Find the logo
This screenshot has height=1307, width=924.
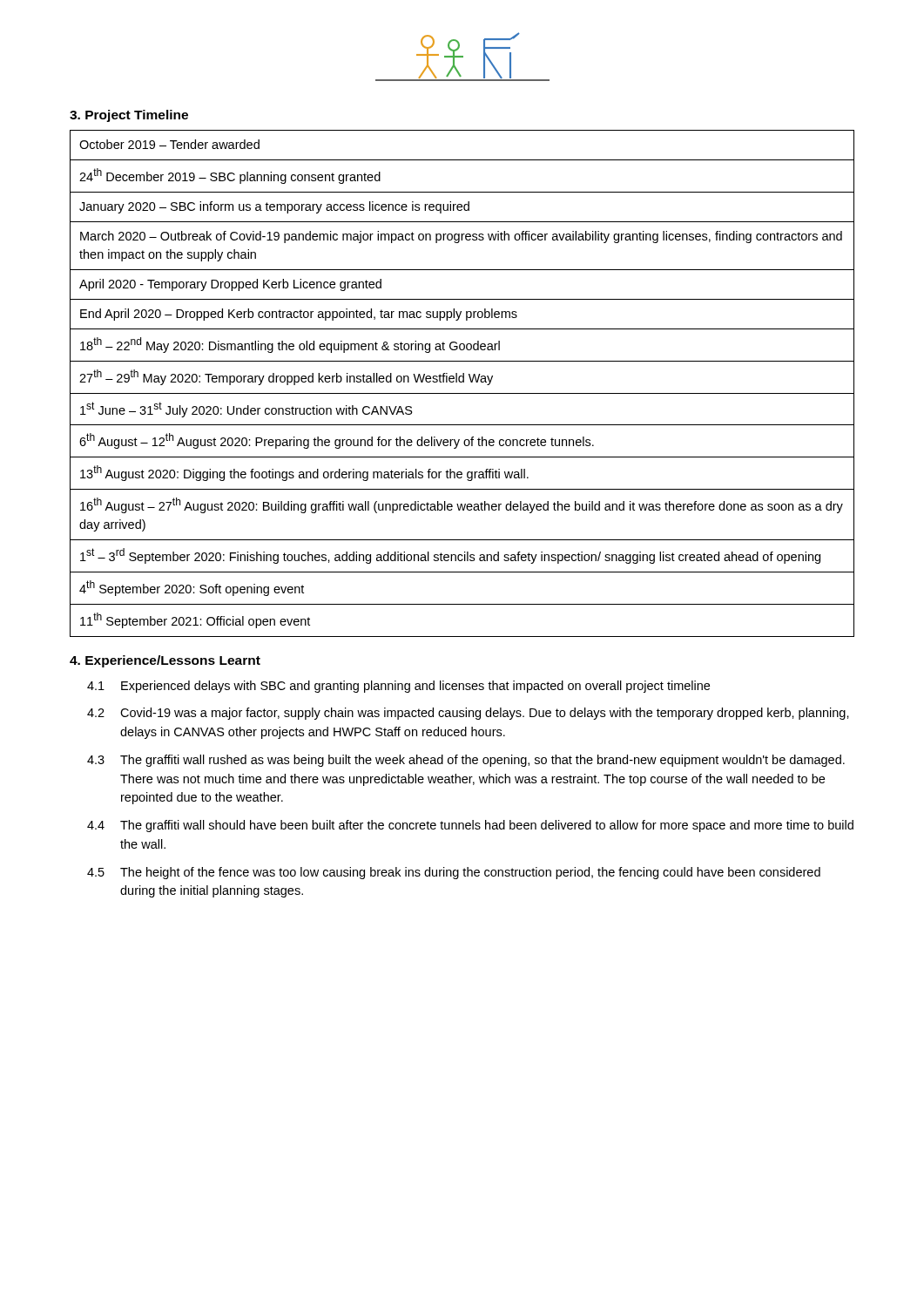462,49
